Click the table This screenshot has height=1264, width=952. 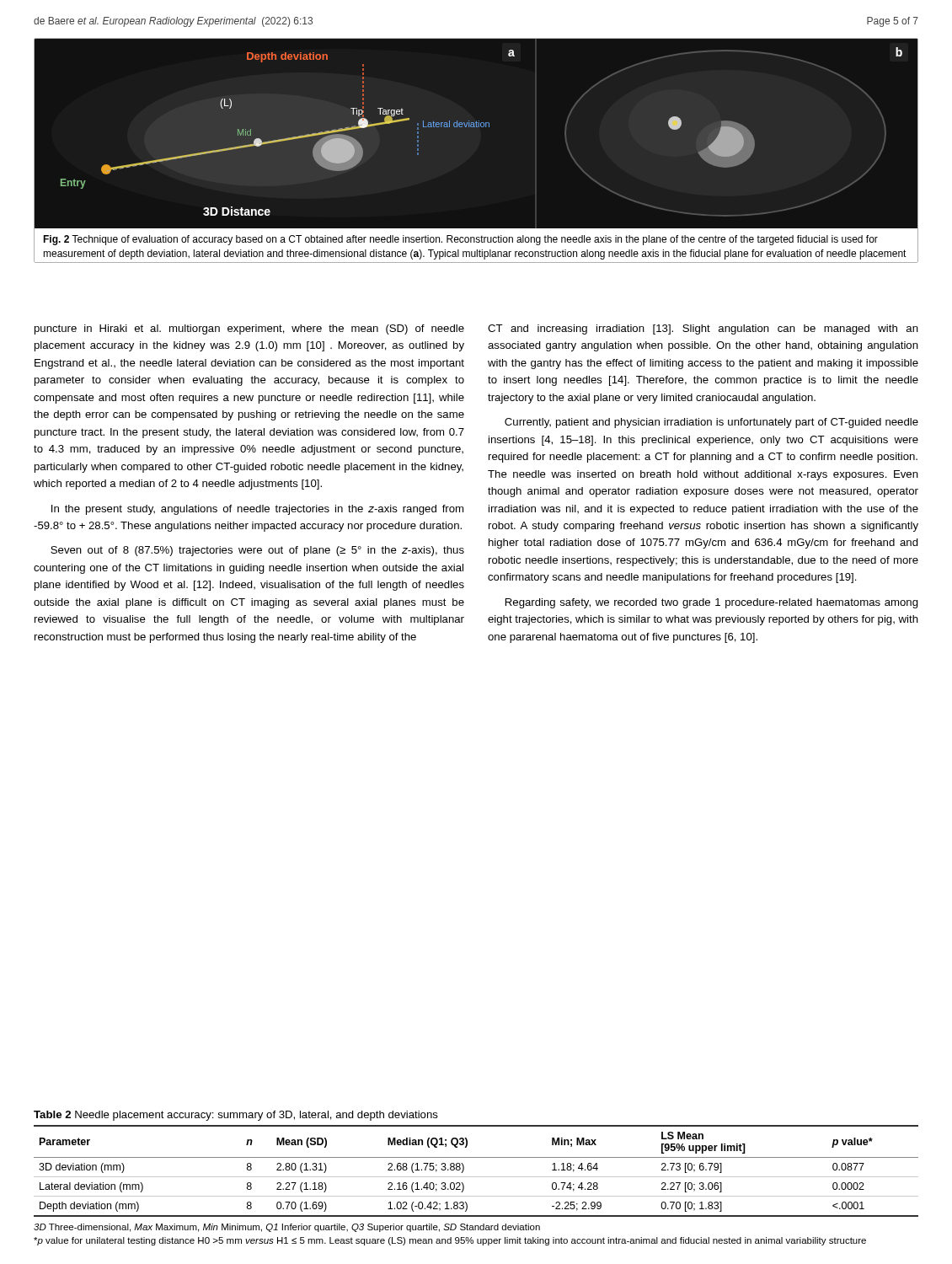[476, 1171]
